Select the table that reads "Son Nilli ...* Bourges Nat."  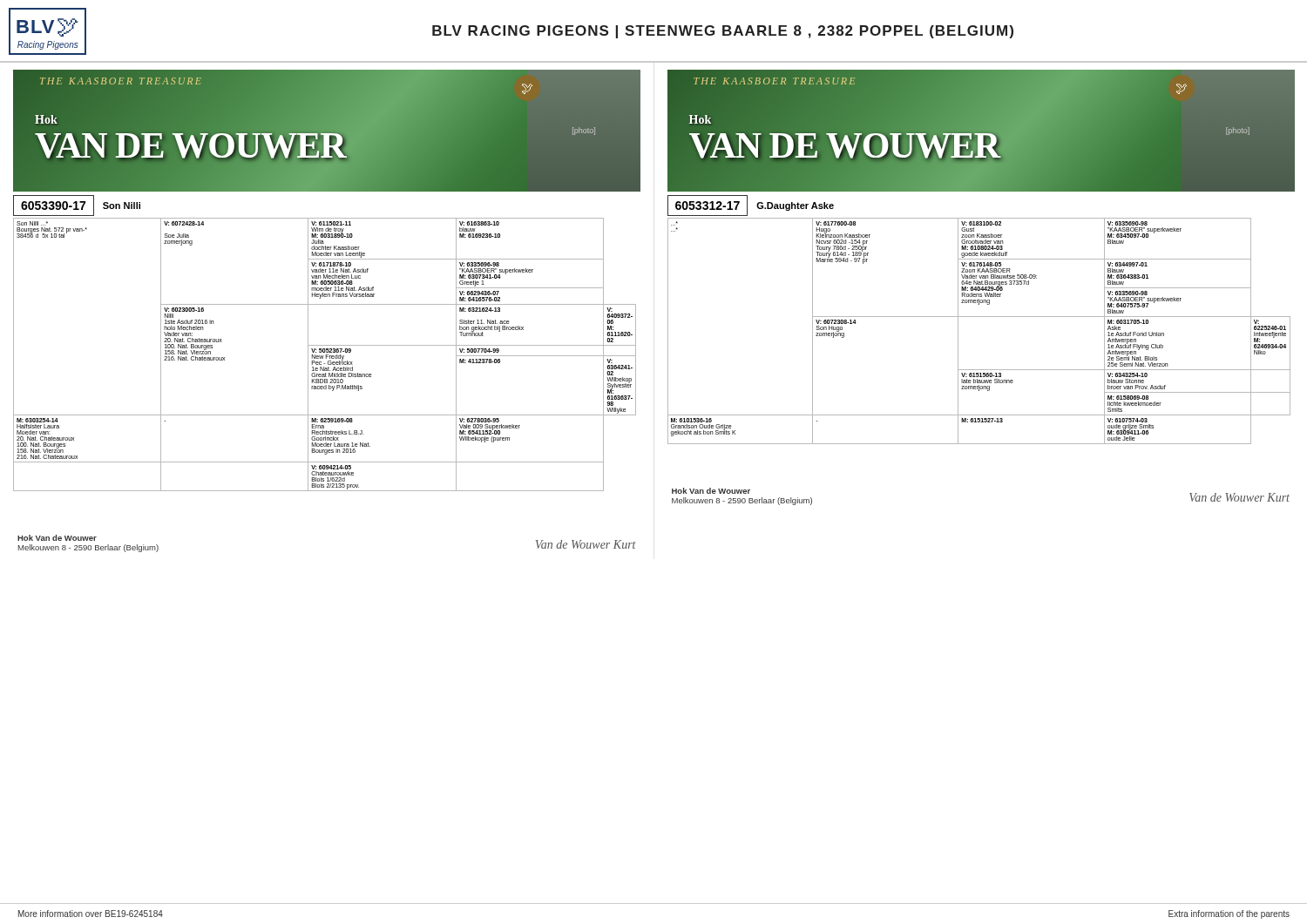click(329, 343)
